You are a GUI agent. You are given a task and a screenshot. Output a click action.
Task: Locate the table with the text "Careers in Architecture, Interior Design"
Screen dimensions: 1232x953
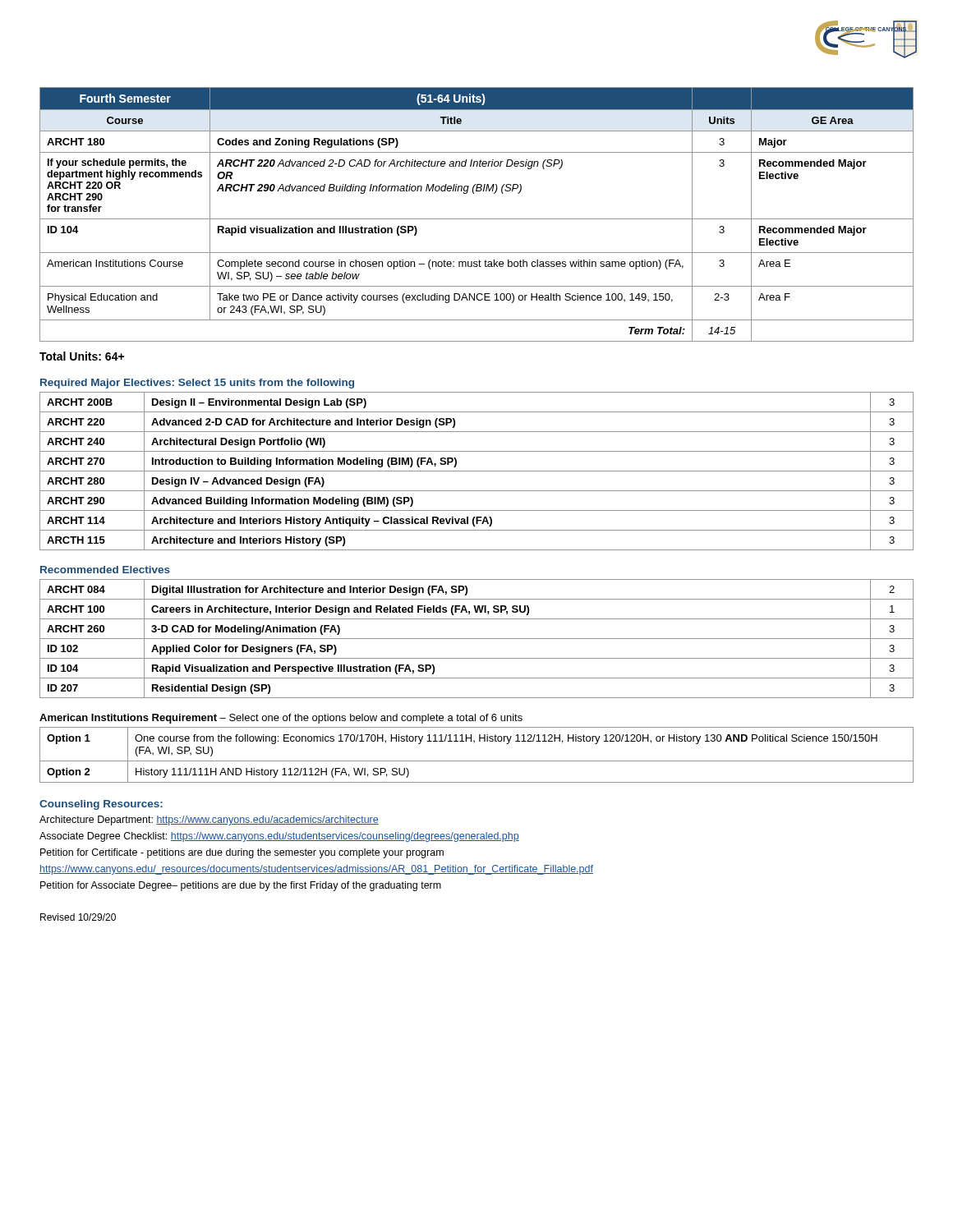click(476, 639)
